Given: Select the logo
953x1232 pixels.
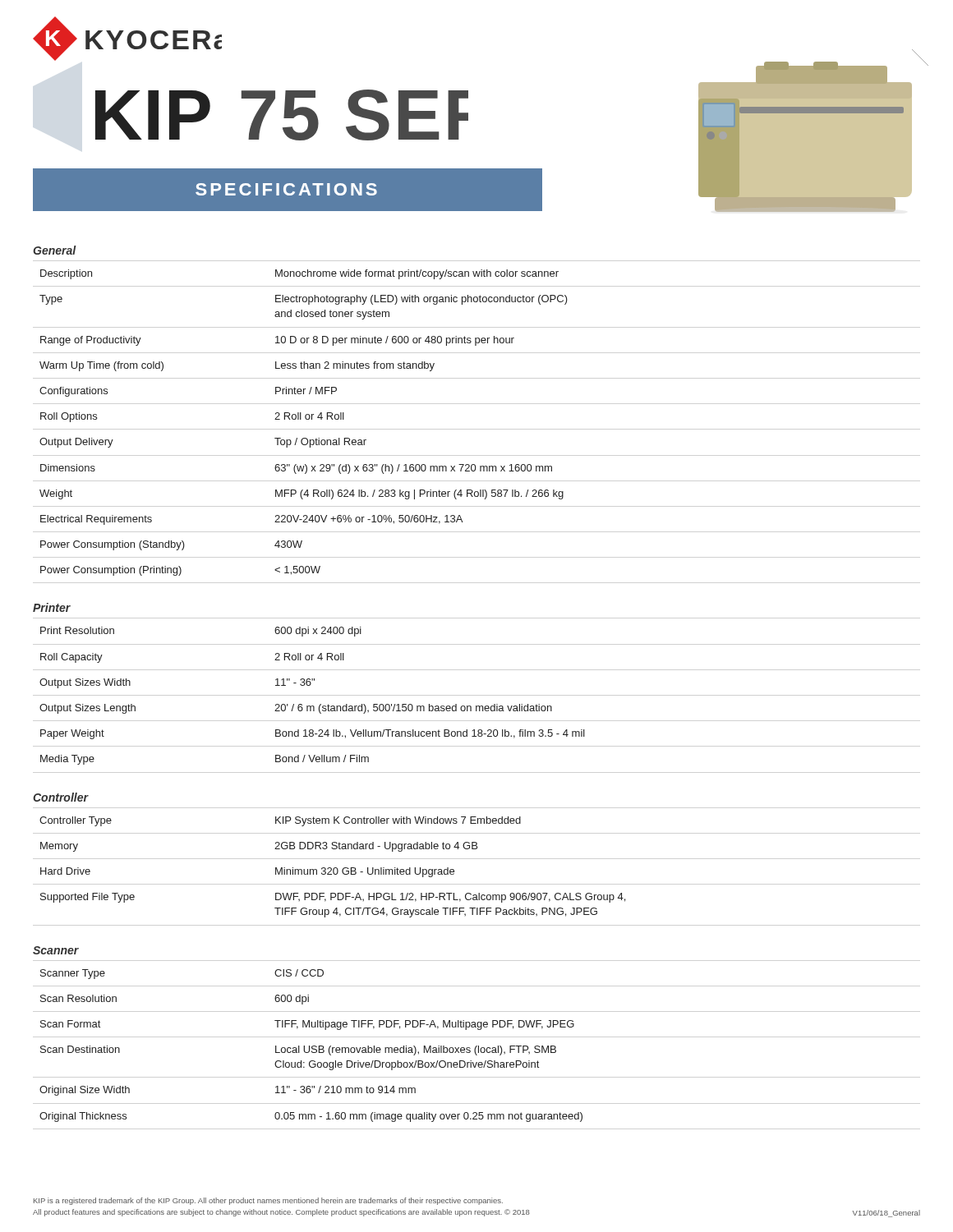Looking at the screenshot, I should [x=127, y=40].
